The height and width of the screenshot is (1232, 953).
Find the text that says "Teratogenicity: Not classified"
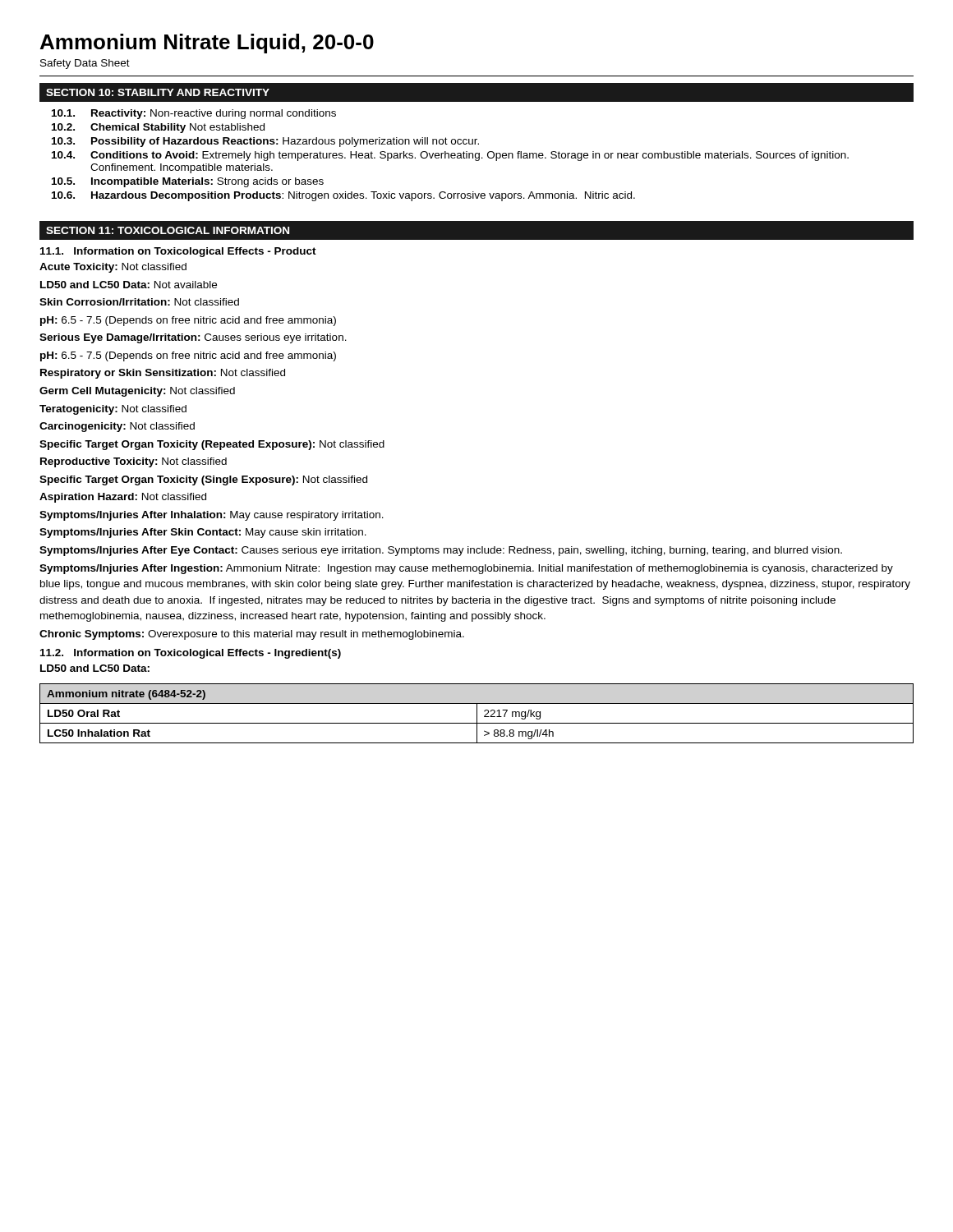[x=113, y=408]
